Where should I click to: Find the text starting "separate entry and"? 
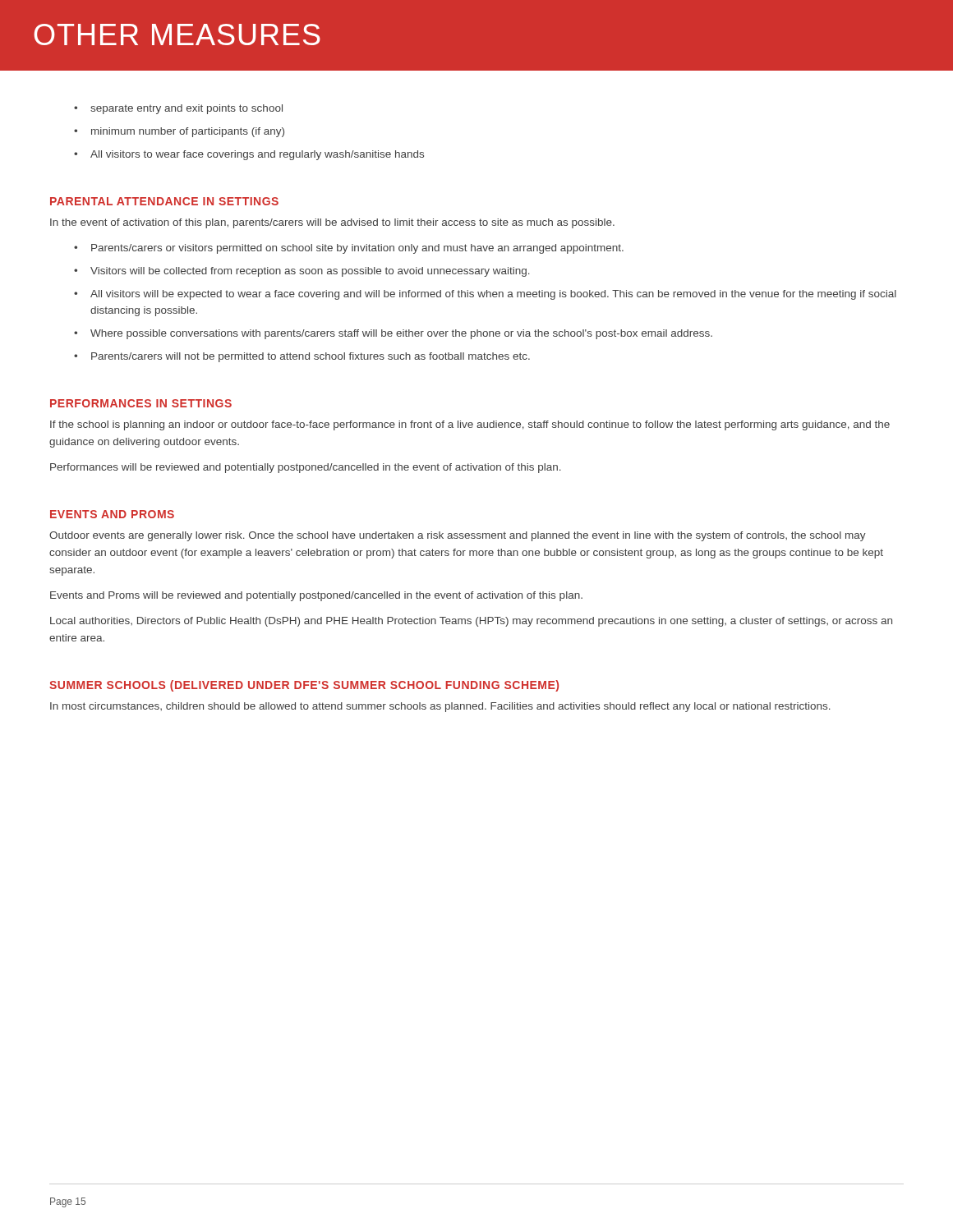[x=187, y=108]
